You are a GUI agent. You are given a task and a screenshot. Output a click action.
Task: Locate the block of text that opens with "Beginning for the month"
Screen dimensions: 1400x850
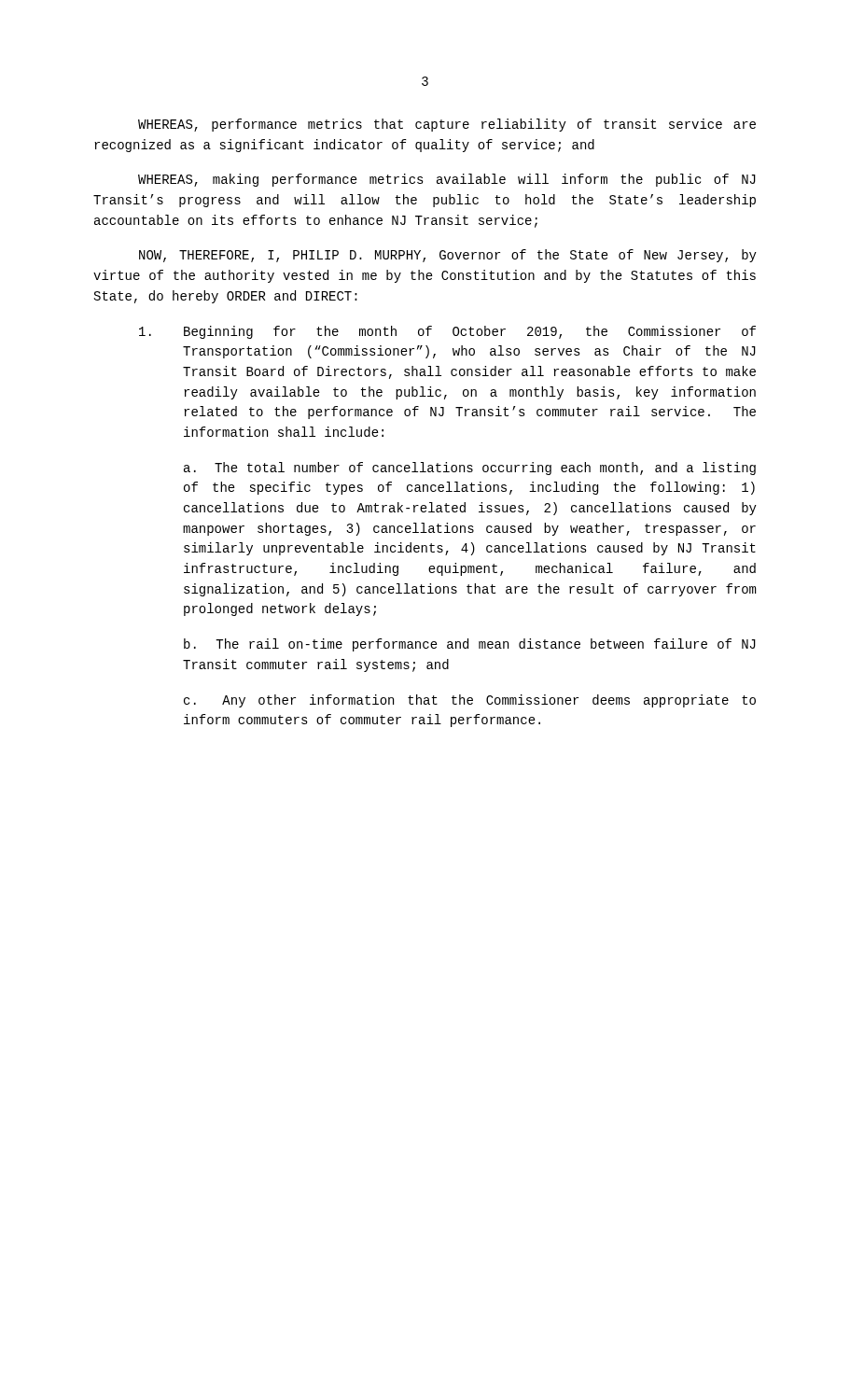tap(425, 383)
